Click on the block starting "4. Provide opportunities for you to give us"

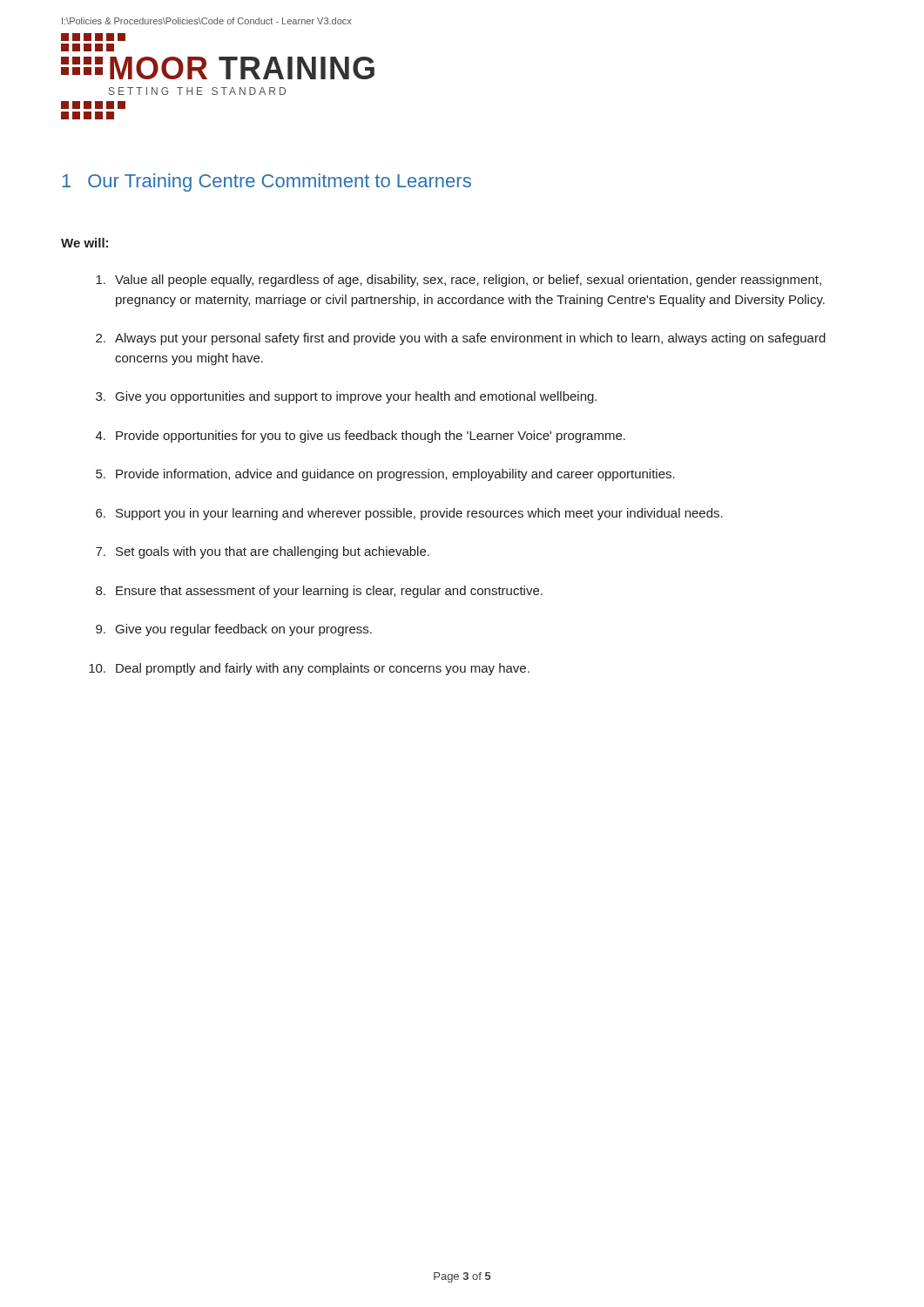[x=462, y=435]
